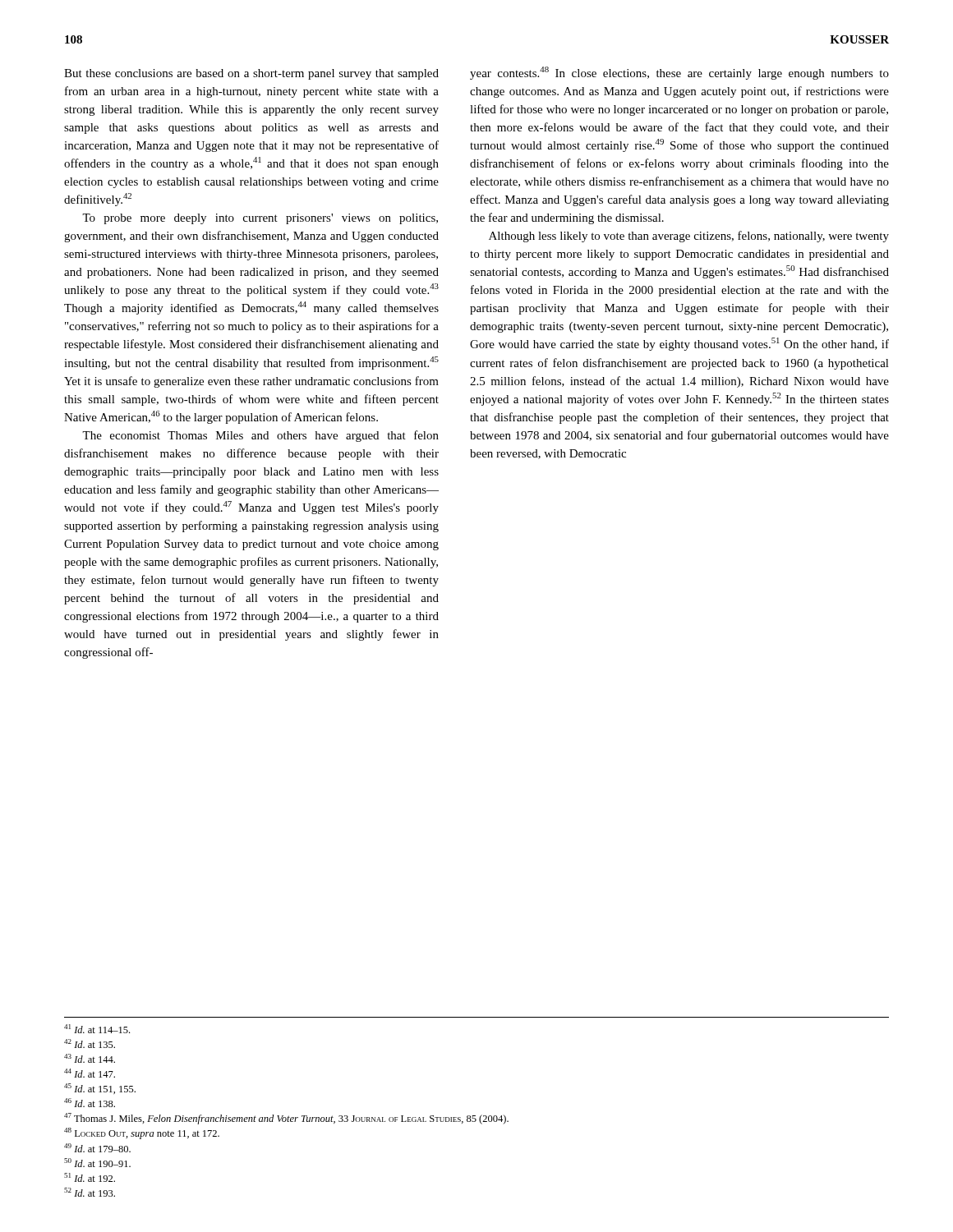Click on the text block with the text "The economist Thomas Miles and"

point(251,544)
